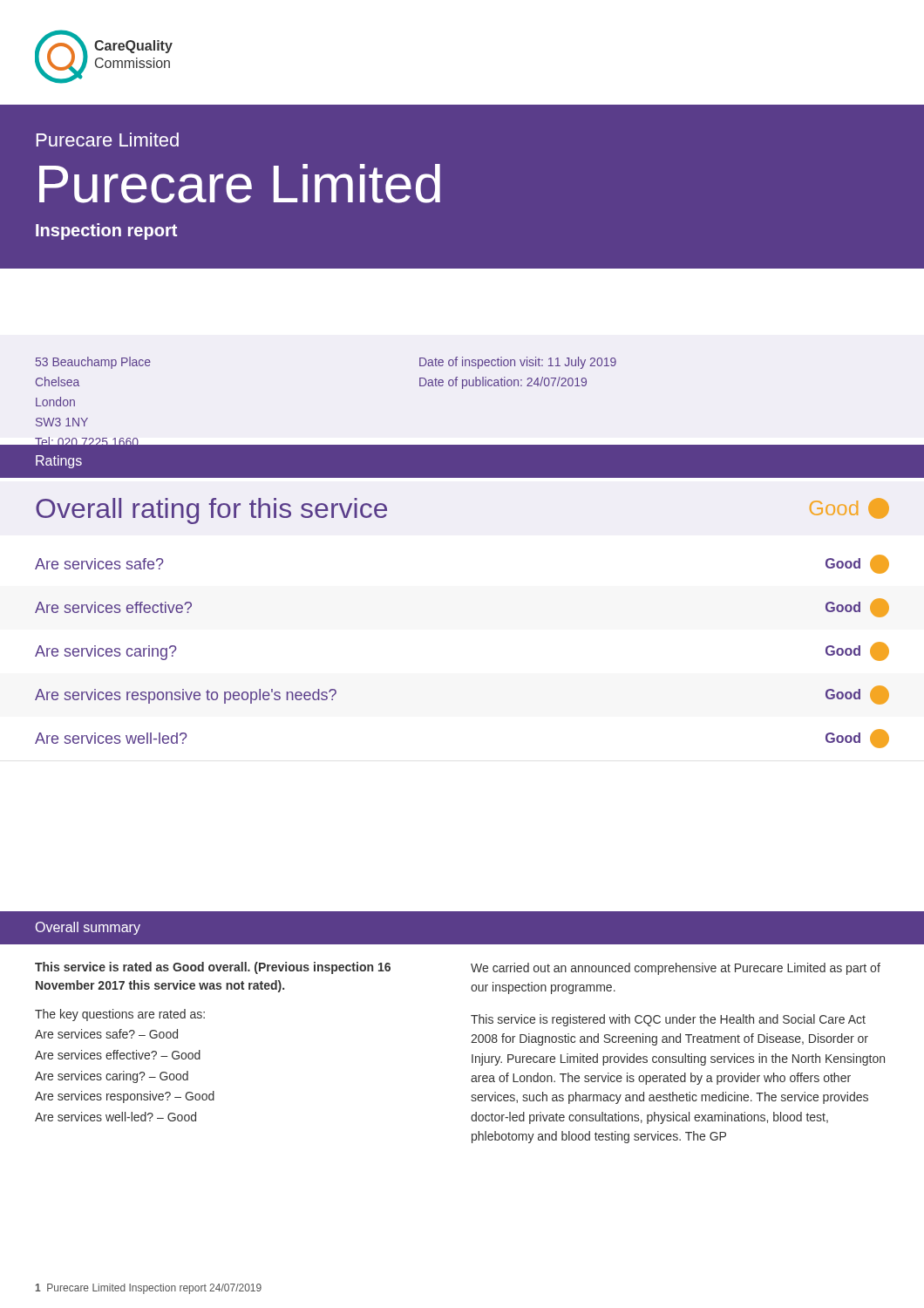Click on the region starting "53 Beauchamp Place Chelsea London SW3 1NY Tel:"
Screen dimensions: 1308x924
pos(93,363)
